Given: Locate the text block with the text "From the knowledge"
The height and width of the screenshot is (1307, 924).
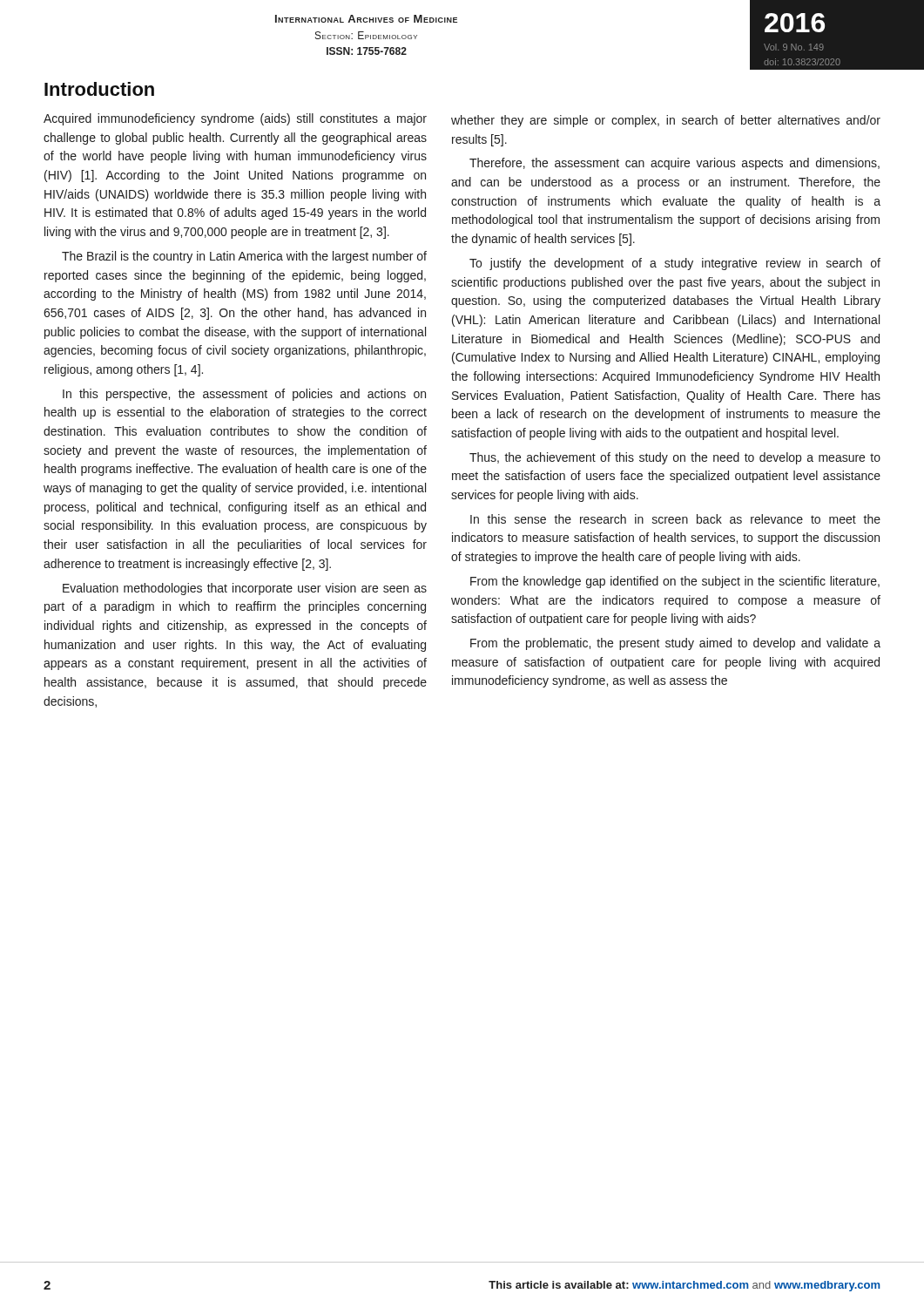Looking at the screenshot, I should (x=666, y=601).
